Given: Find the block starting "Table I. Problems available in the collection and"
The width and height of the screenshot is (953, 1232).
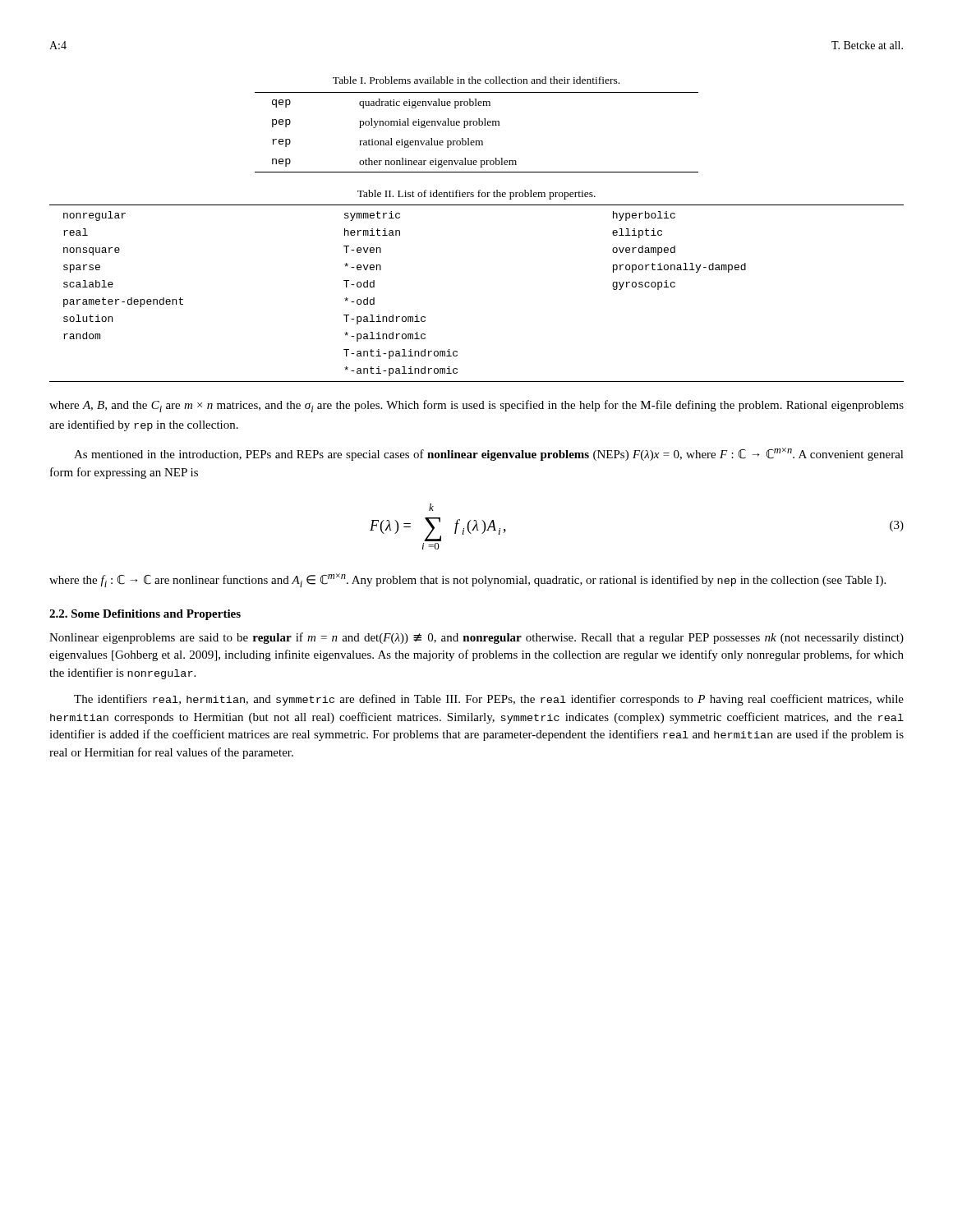Looking at the screenshot, I should pos(476,123).
